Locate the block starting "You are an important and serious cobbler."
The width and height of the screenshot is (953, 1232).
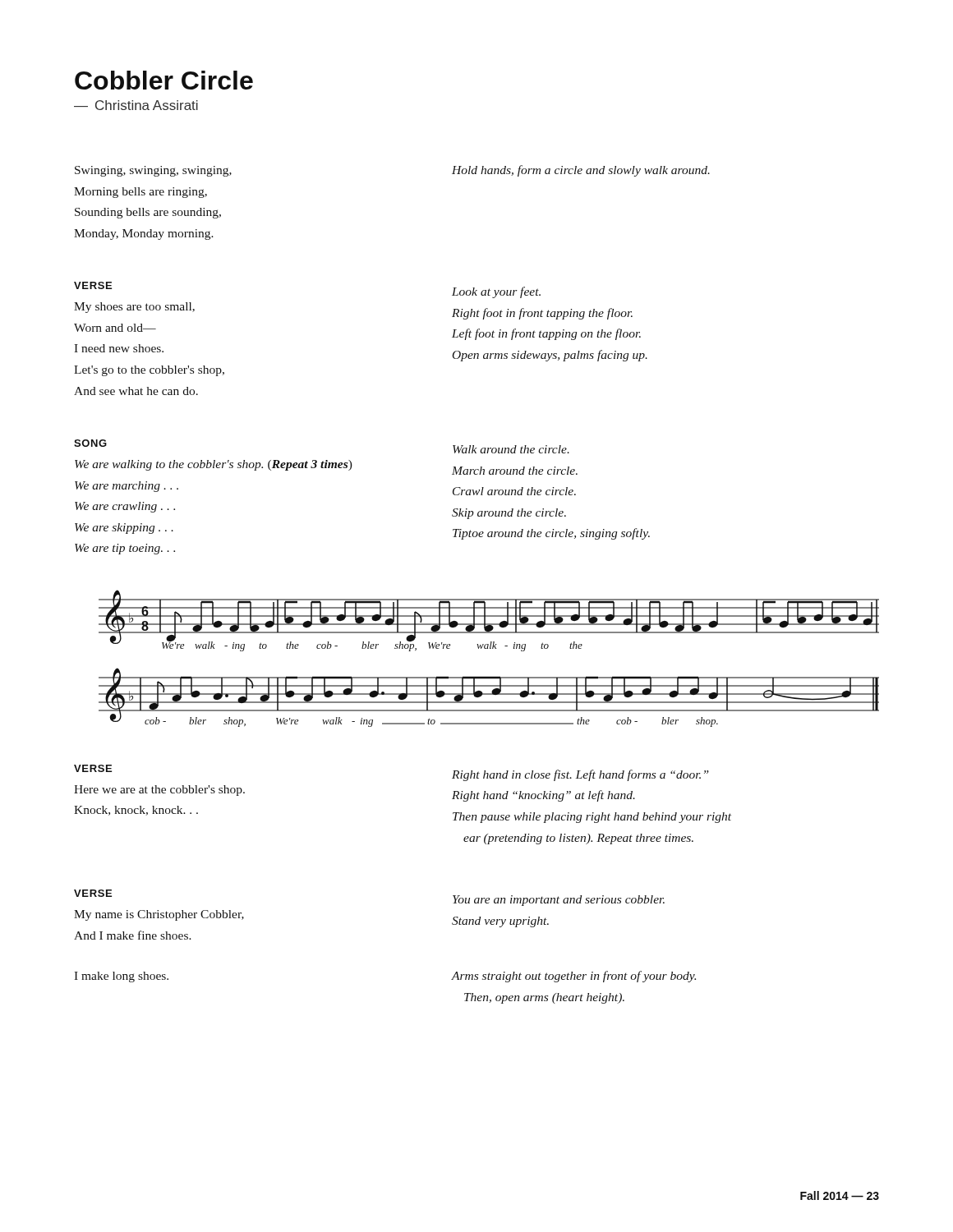click(665, 910)
